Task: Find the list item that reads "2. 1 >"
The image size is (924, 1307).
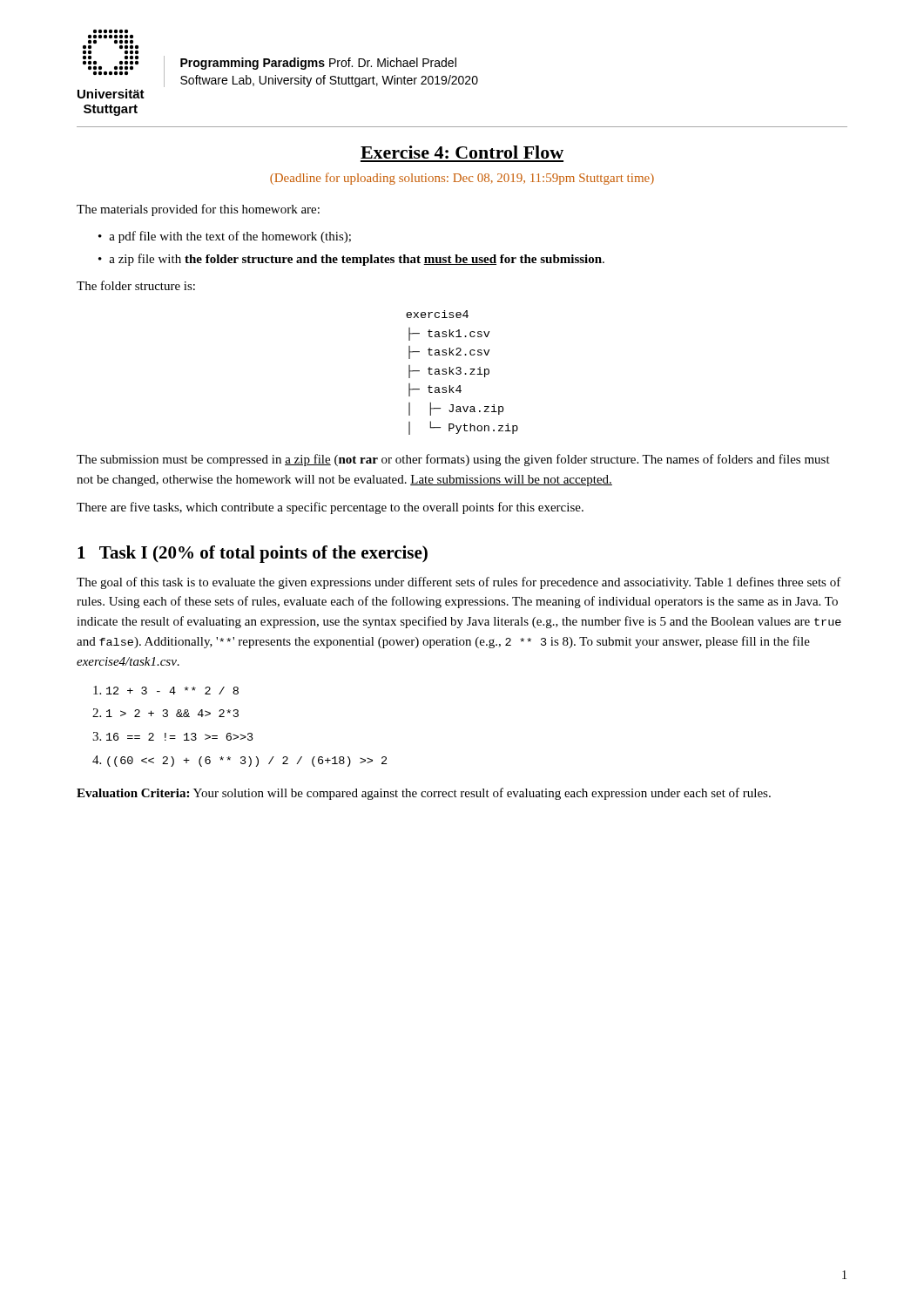Action: click(x=166, y=713)
